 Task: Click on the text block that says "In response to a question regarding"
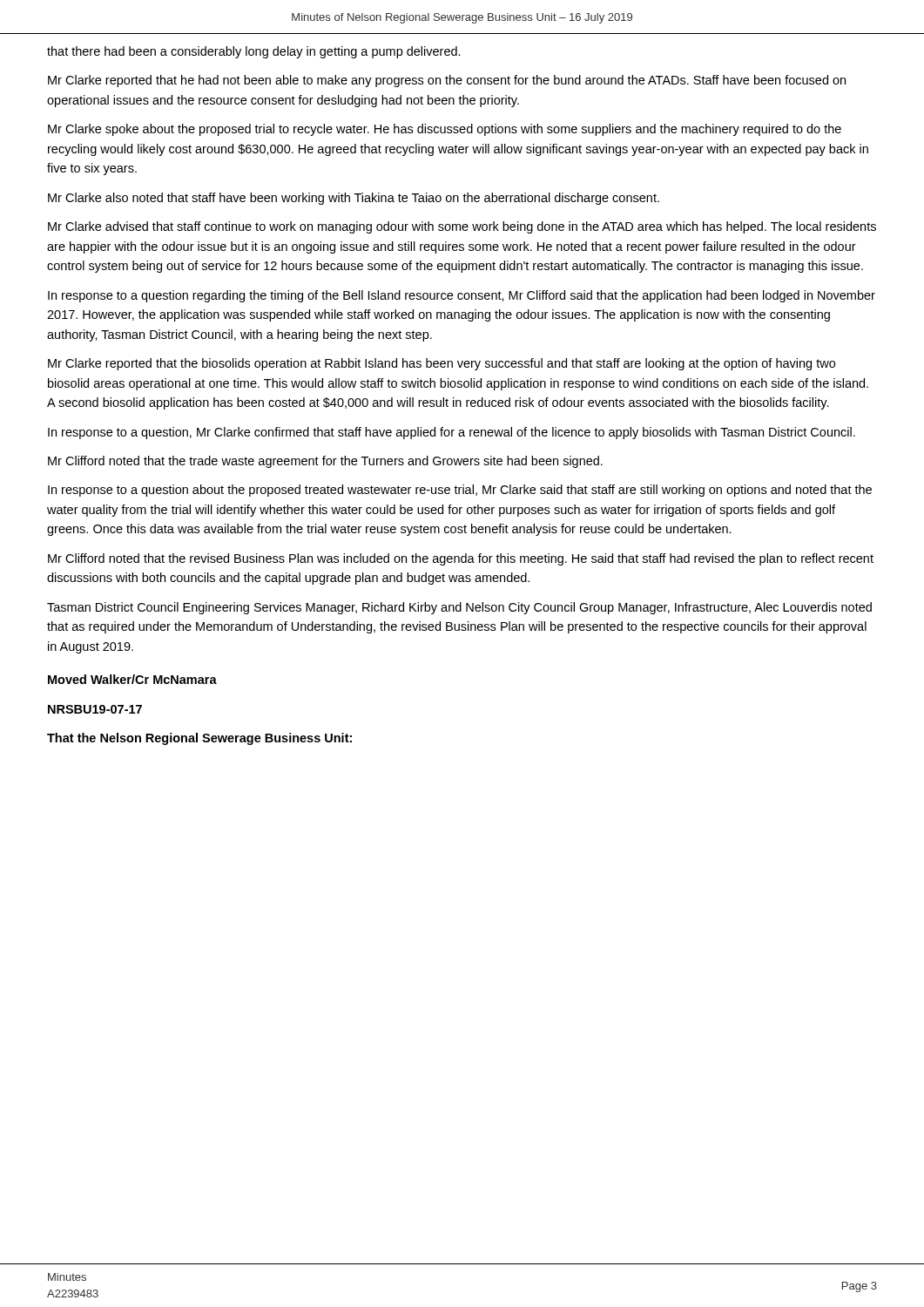461,315
